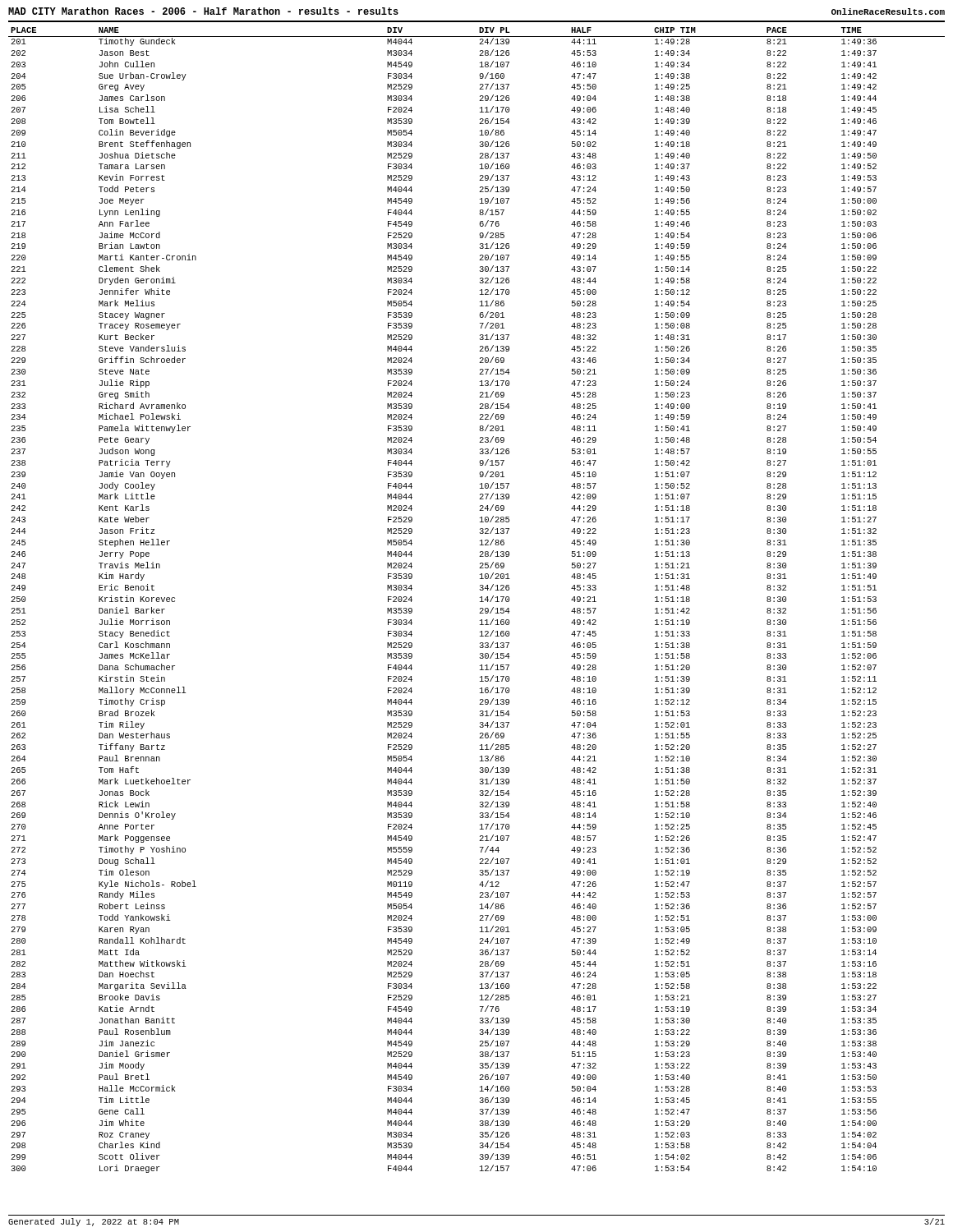Locate the table with the text "Jerry Pope"

coord(476,600)
